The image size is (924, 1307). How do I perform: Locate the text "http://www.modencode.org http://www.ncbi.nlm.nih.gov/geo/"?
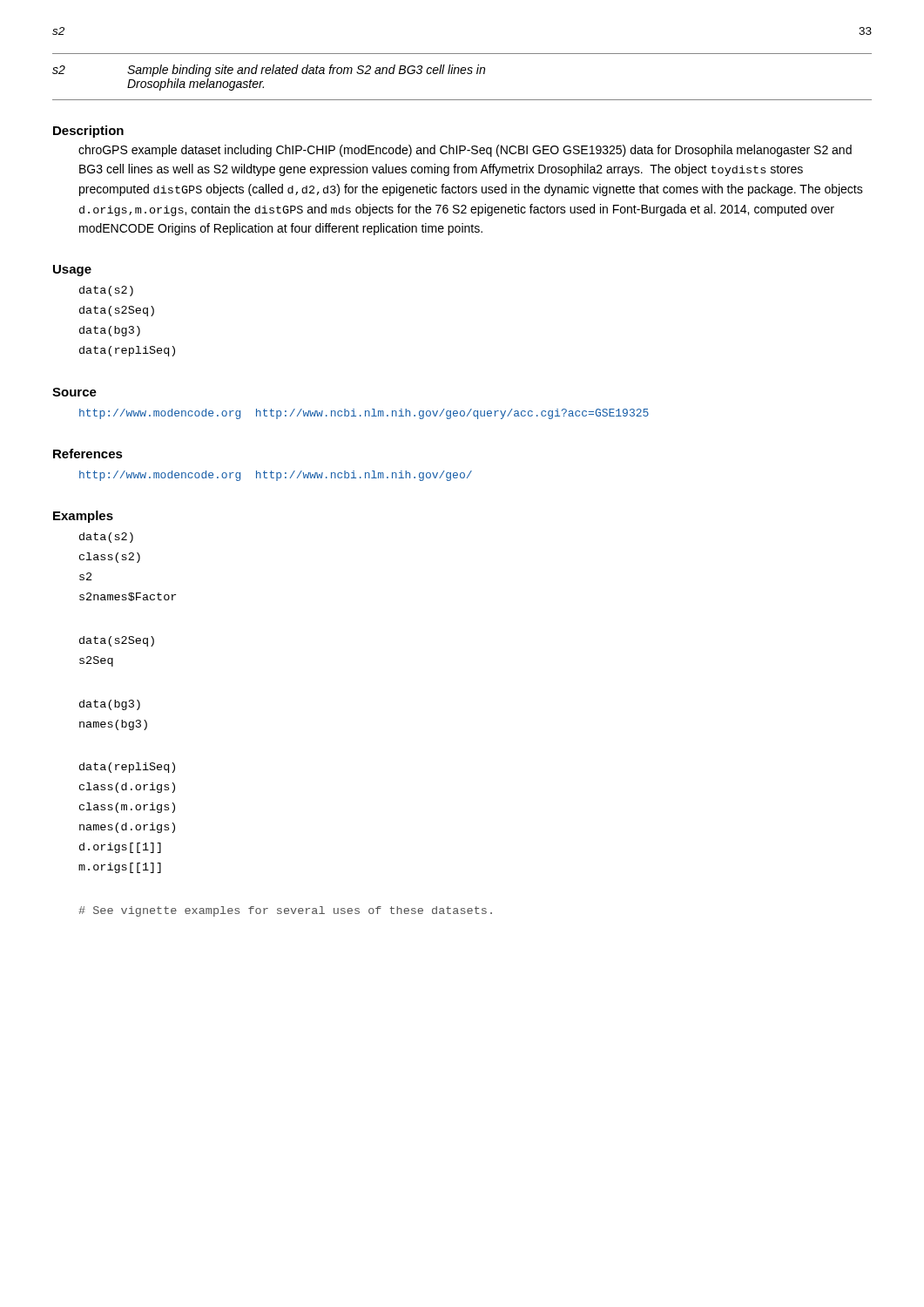coord(275,475)
